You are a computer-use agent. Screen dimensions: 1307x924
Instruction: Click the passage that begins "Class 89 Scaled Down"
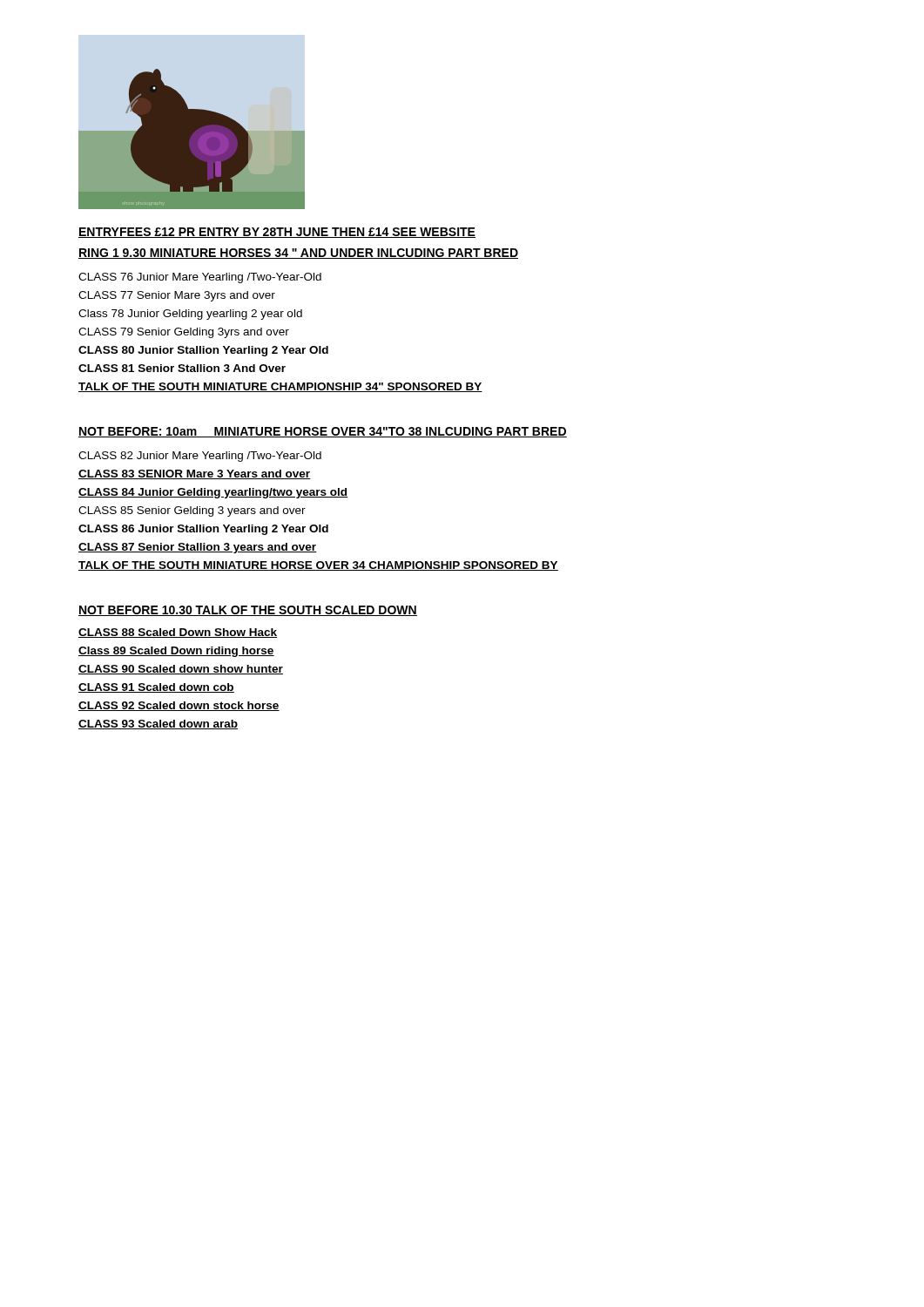176,650
